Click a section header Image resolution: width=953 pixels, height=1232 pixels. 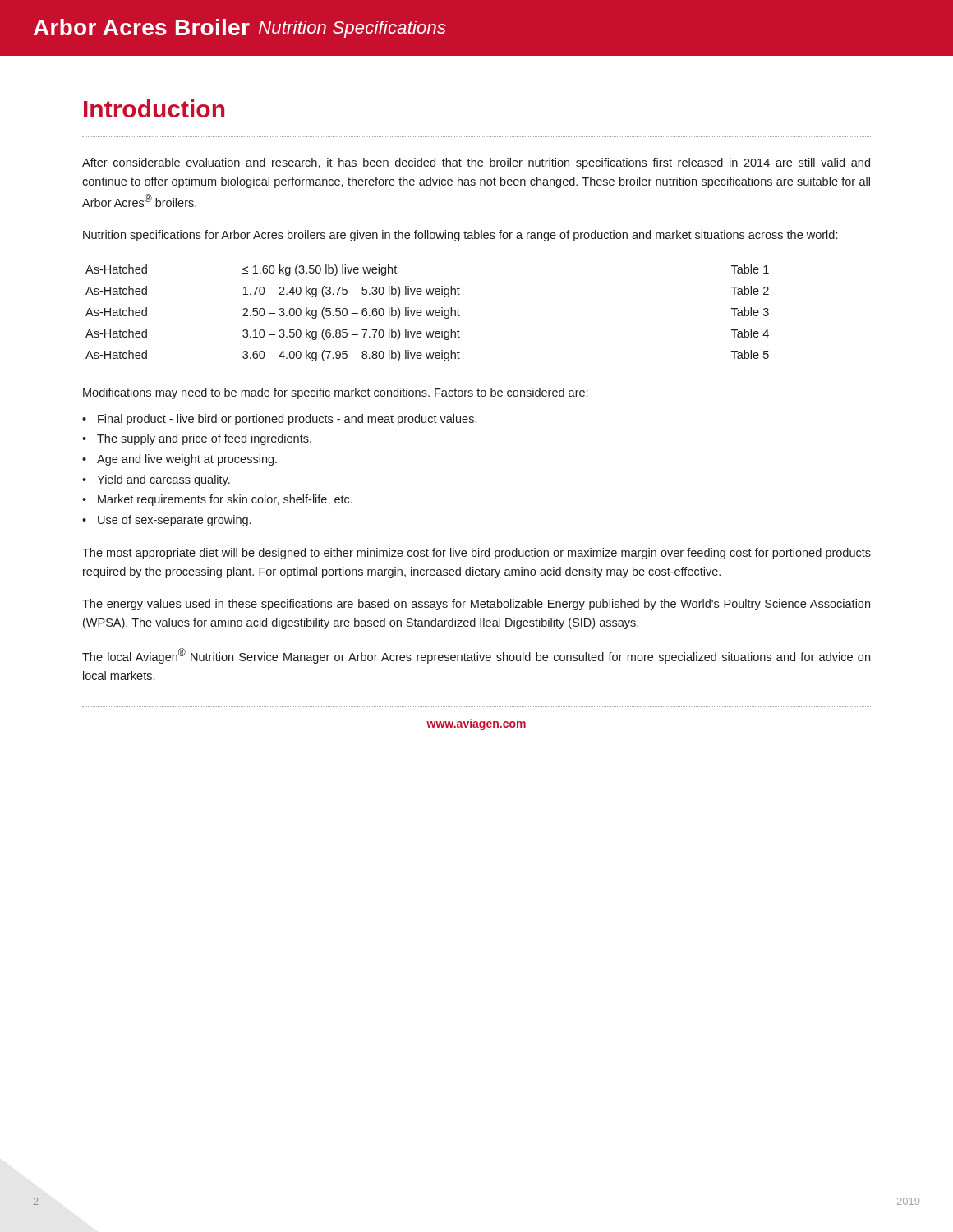click(x=476, y=109)
